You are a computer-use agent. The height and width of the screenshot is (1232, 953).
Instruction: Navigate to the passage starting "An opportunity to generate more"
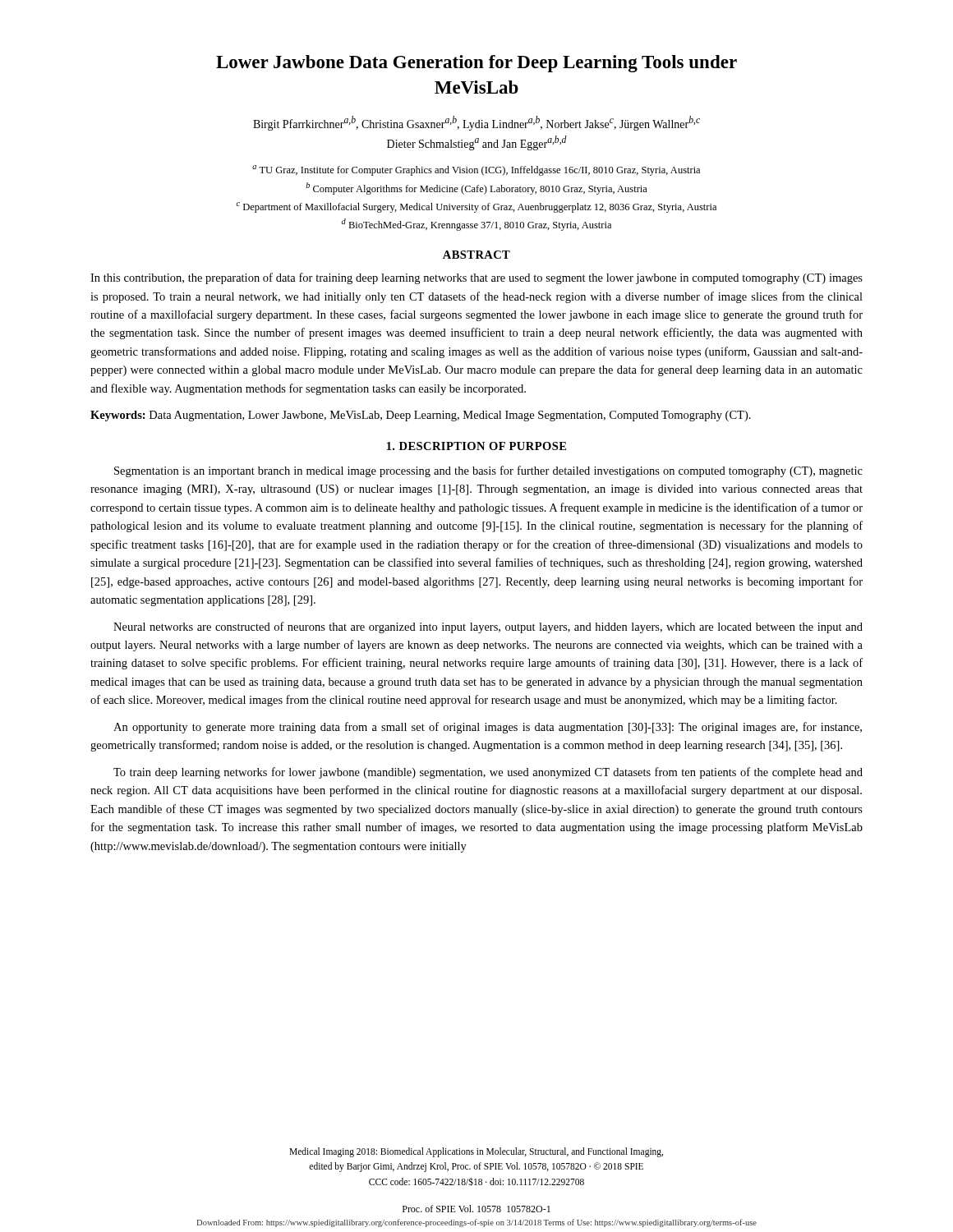tap(476, 736)
